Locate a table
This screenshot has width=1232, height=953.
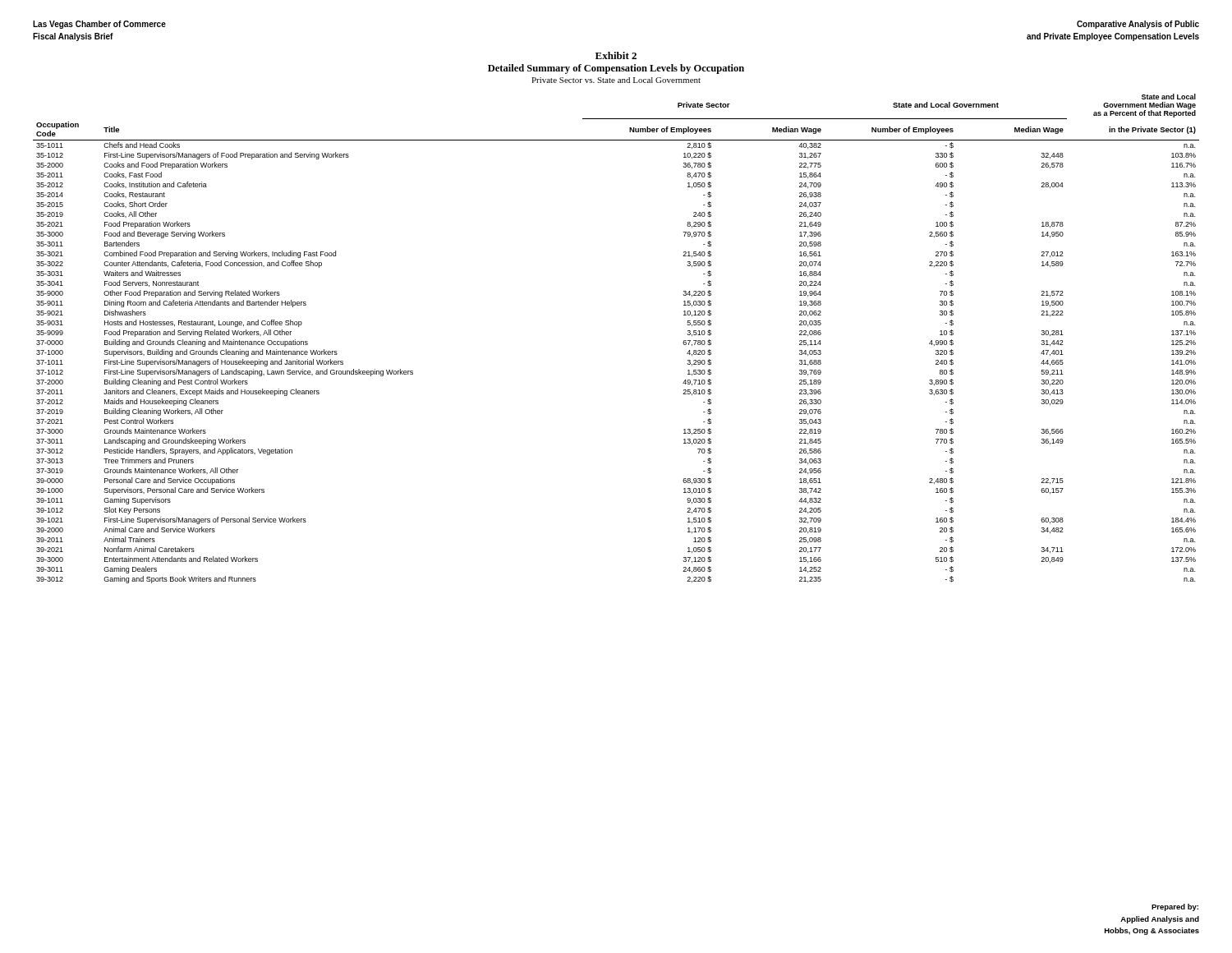click(616, 338)
